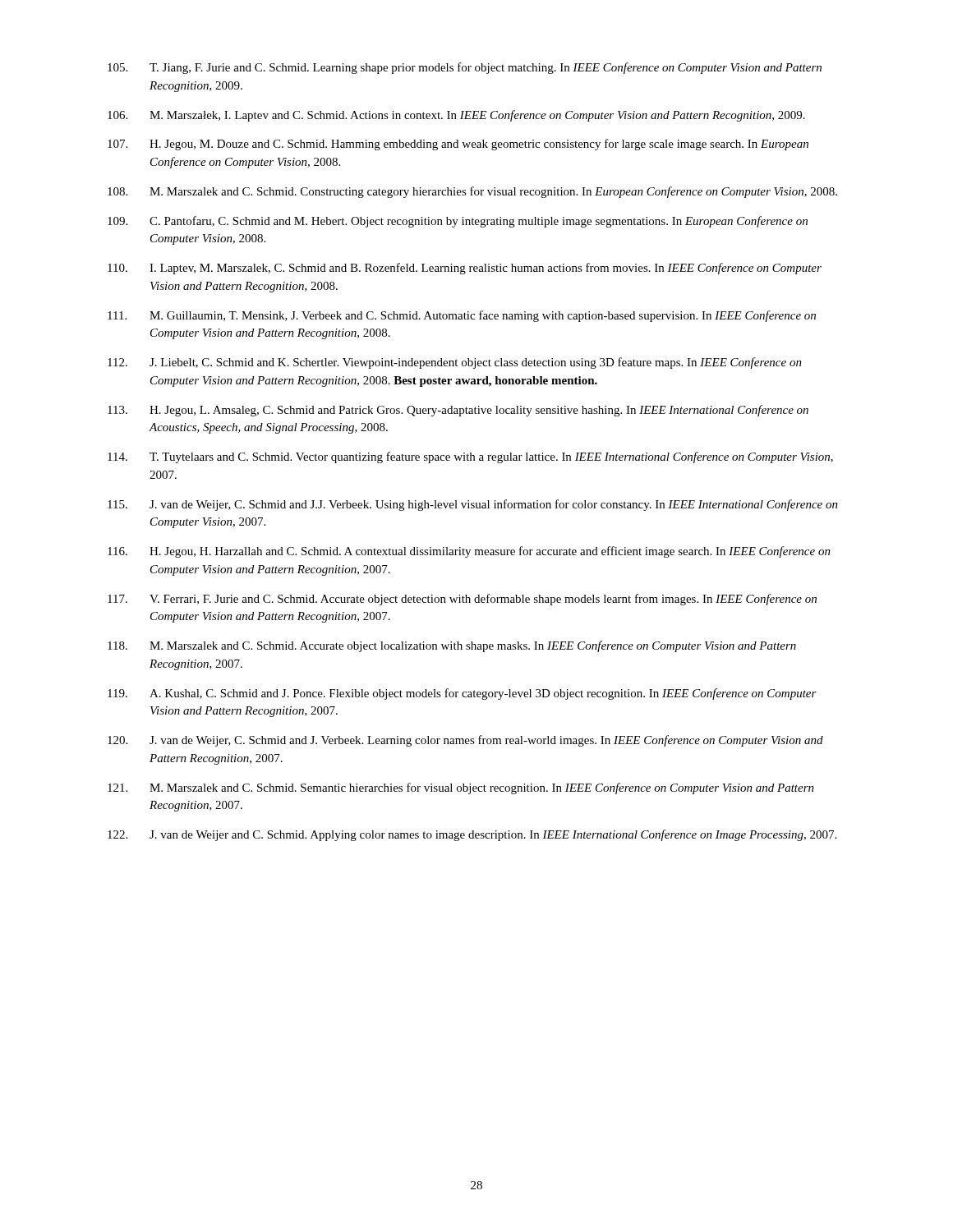
Task: Click on the list item that reads "115. J. van de Weijer,"
Action: (x=476, y=513)
